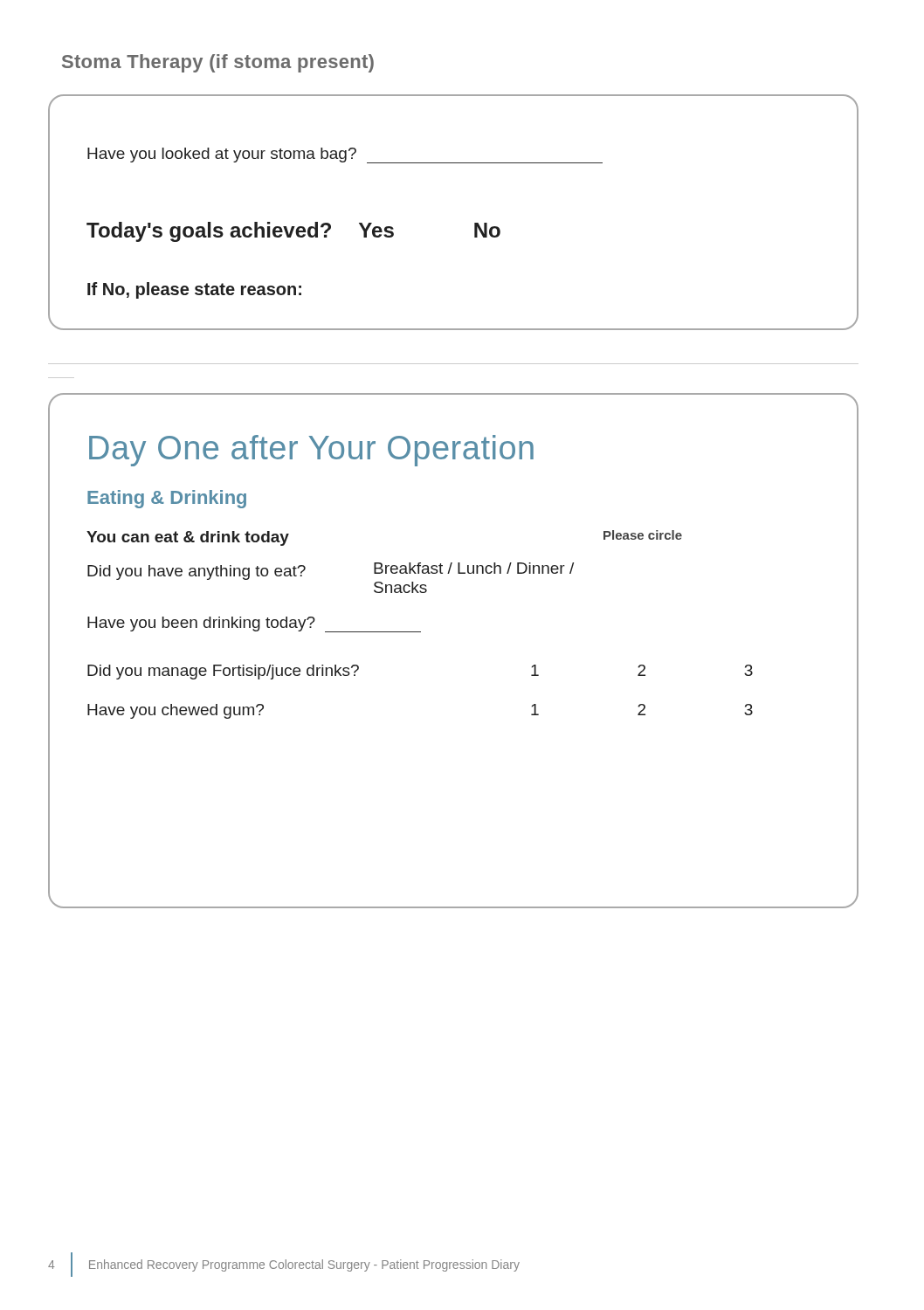Find the element starting "If No, please state reason:"

[x=195, y=289]
